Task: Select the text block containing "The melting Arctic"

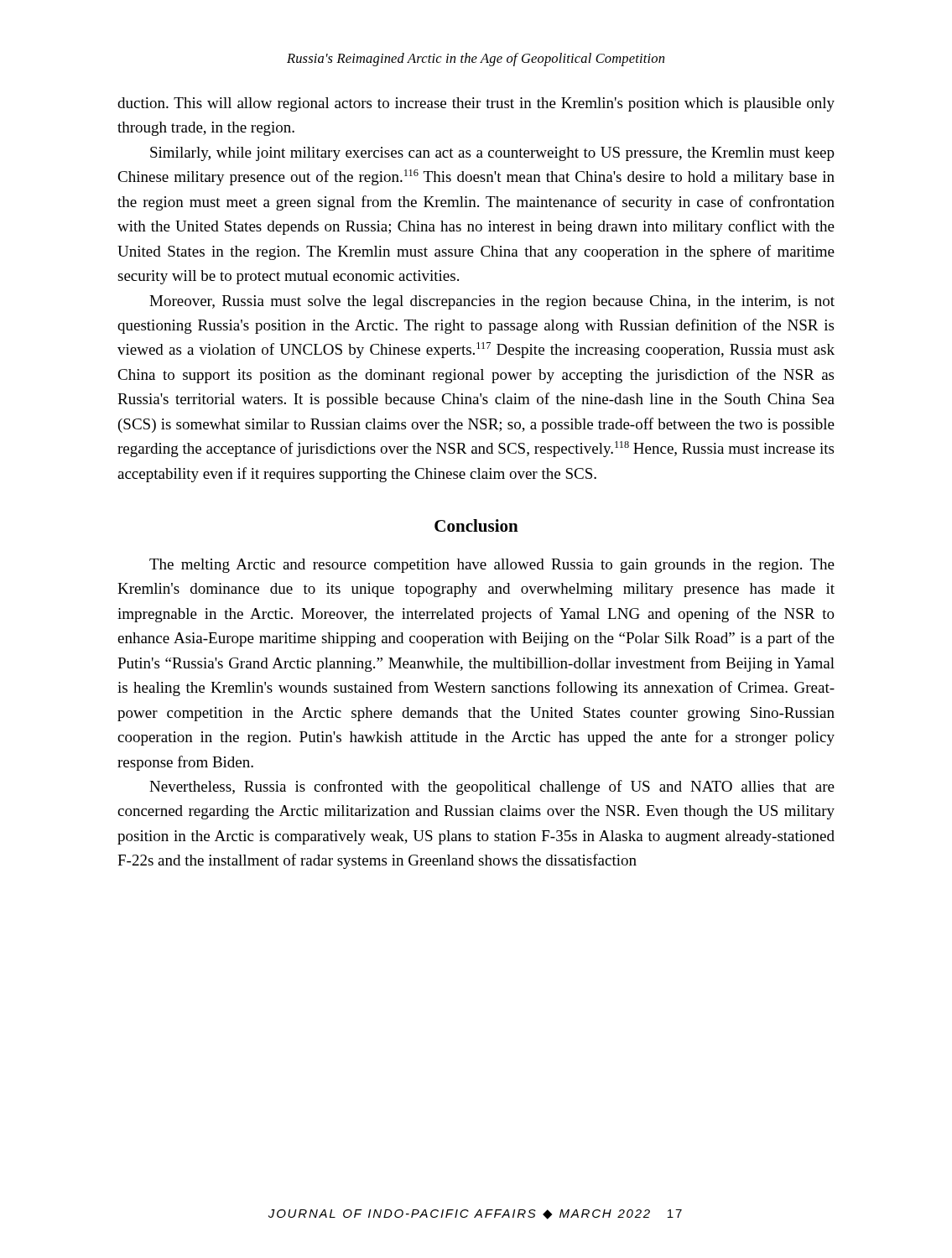Action: (x=476, y=712)
